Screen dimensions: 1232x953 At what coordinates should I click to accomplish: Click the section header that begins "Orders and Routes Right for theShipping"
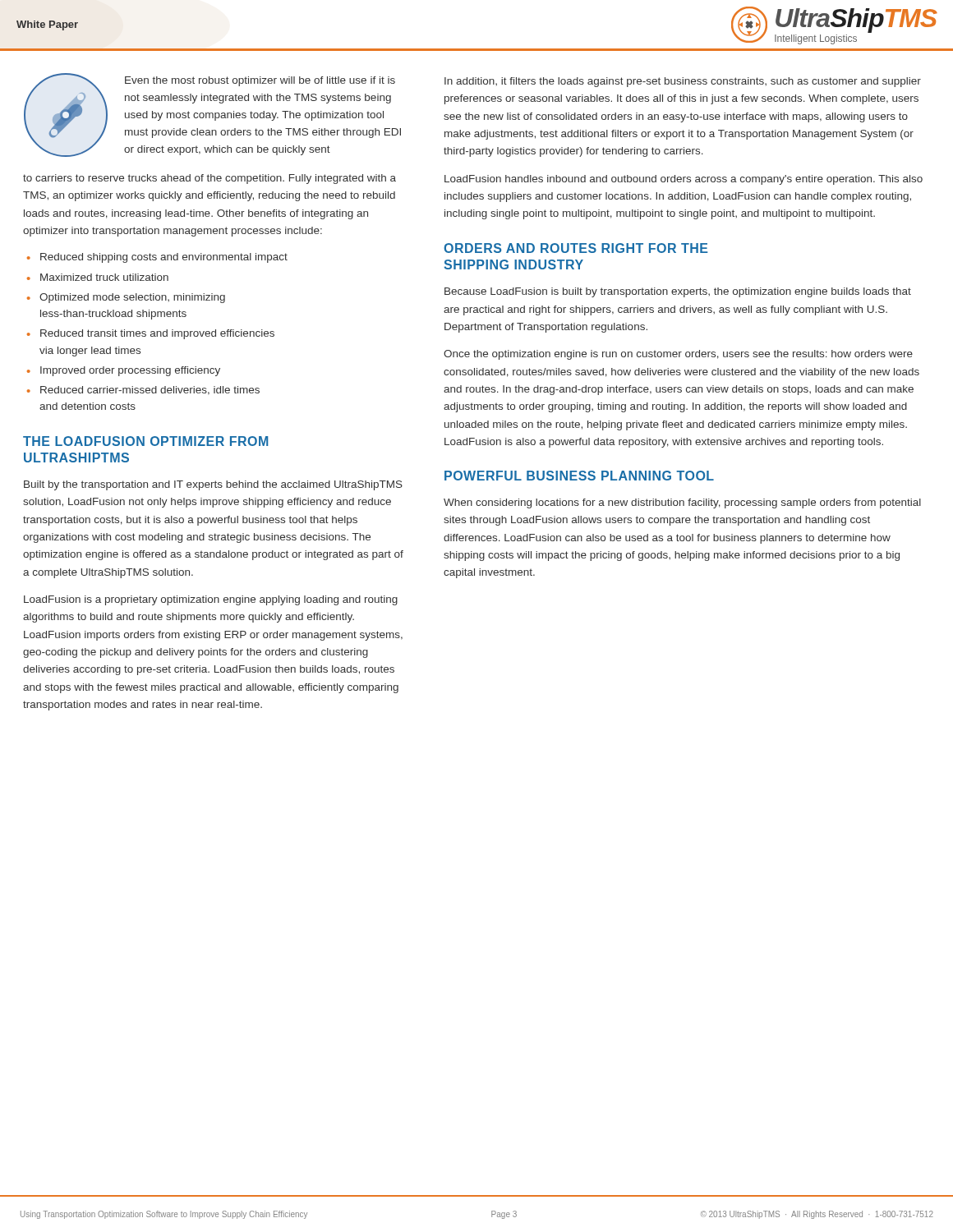pyautogui.click(x=576, y=257)
